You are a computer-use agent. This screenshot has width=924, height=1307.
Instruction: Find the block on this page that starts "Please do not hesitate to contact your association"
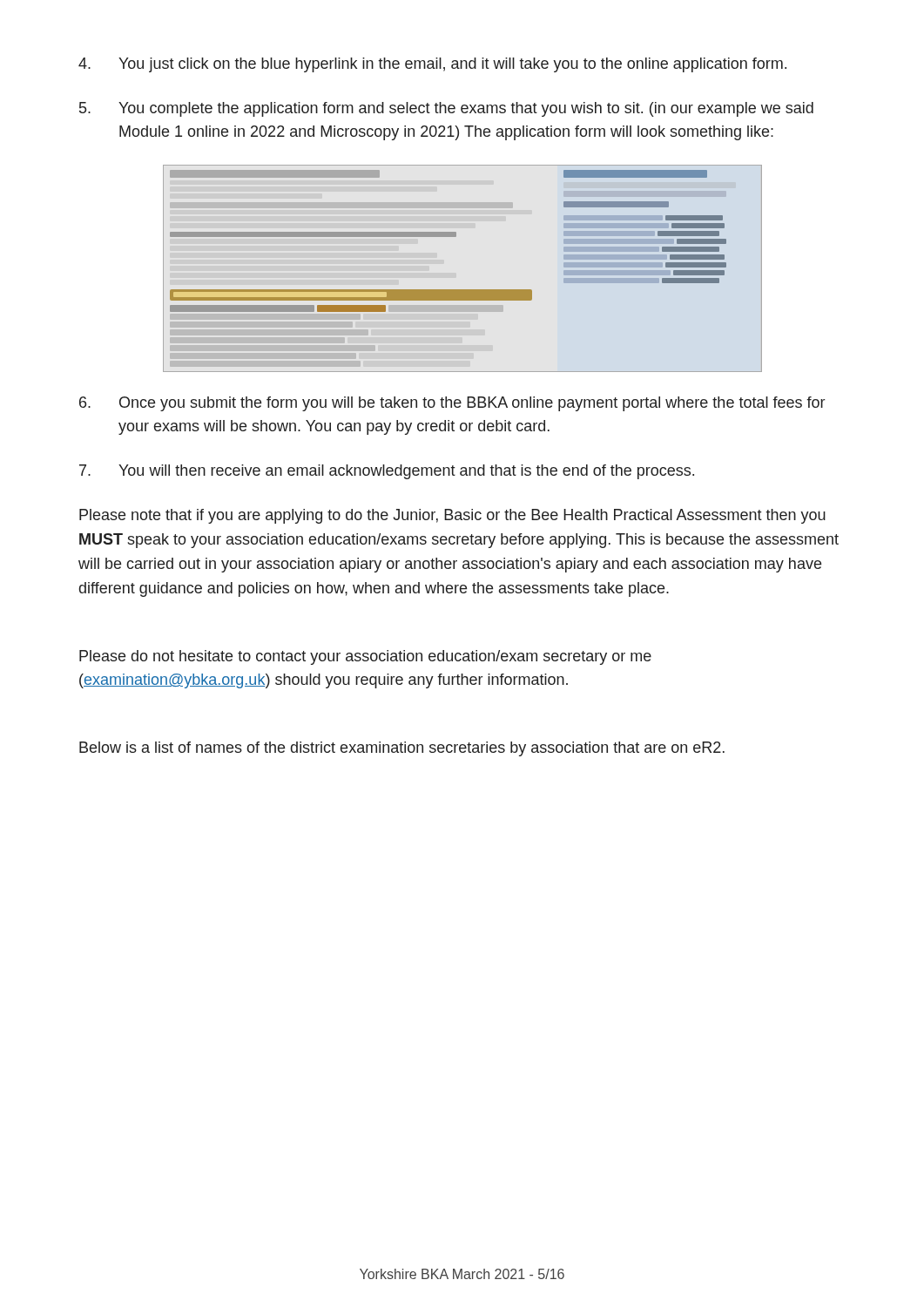(x=365, y=668)
